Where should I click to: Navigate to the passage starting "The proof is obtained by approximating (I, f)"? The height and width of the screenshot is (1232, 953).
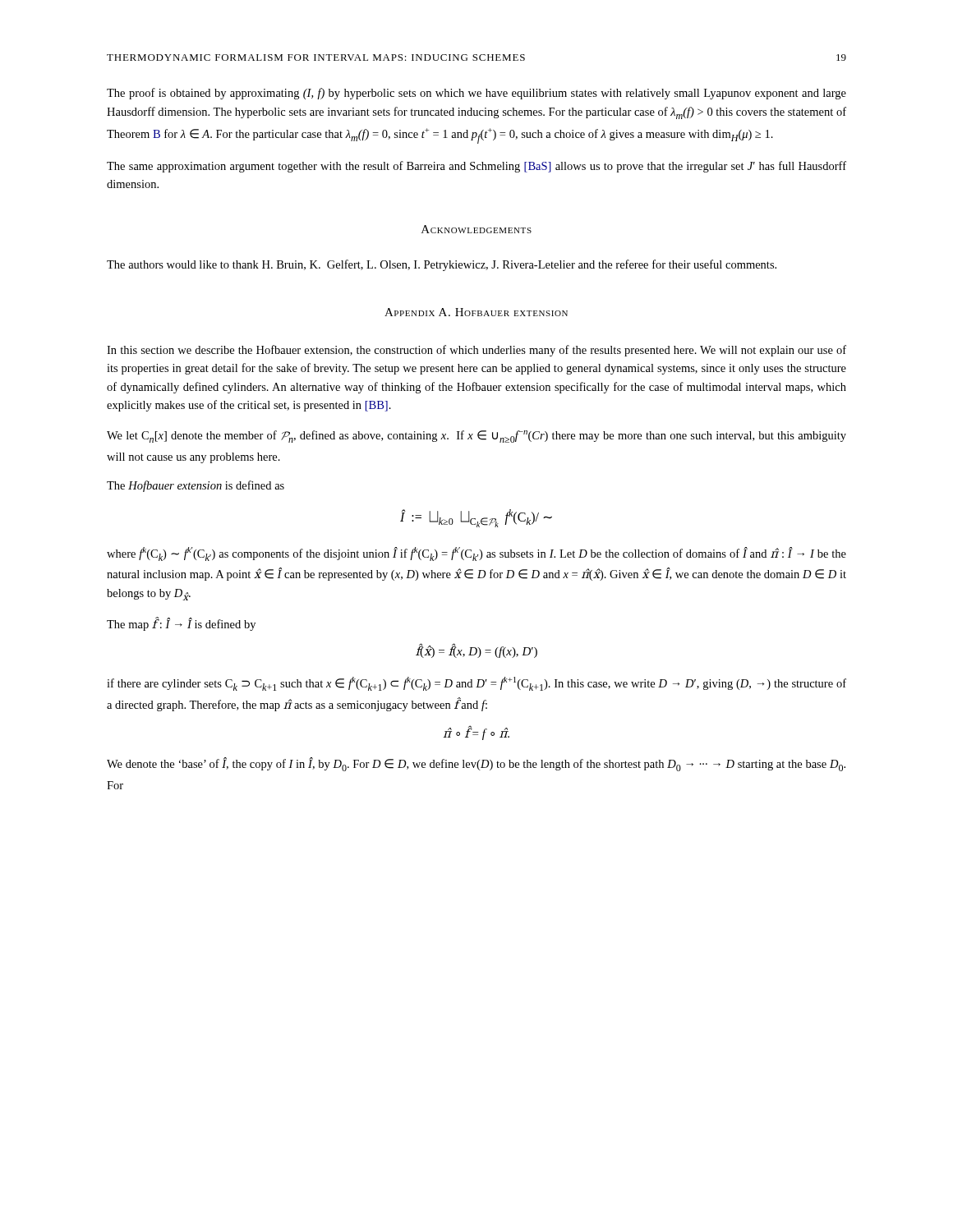476,115
